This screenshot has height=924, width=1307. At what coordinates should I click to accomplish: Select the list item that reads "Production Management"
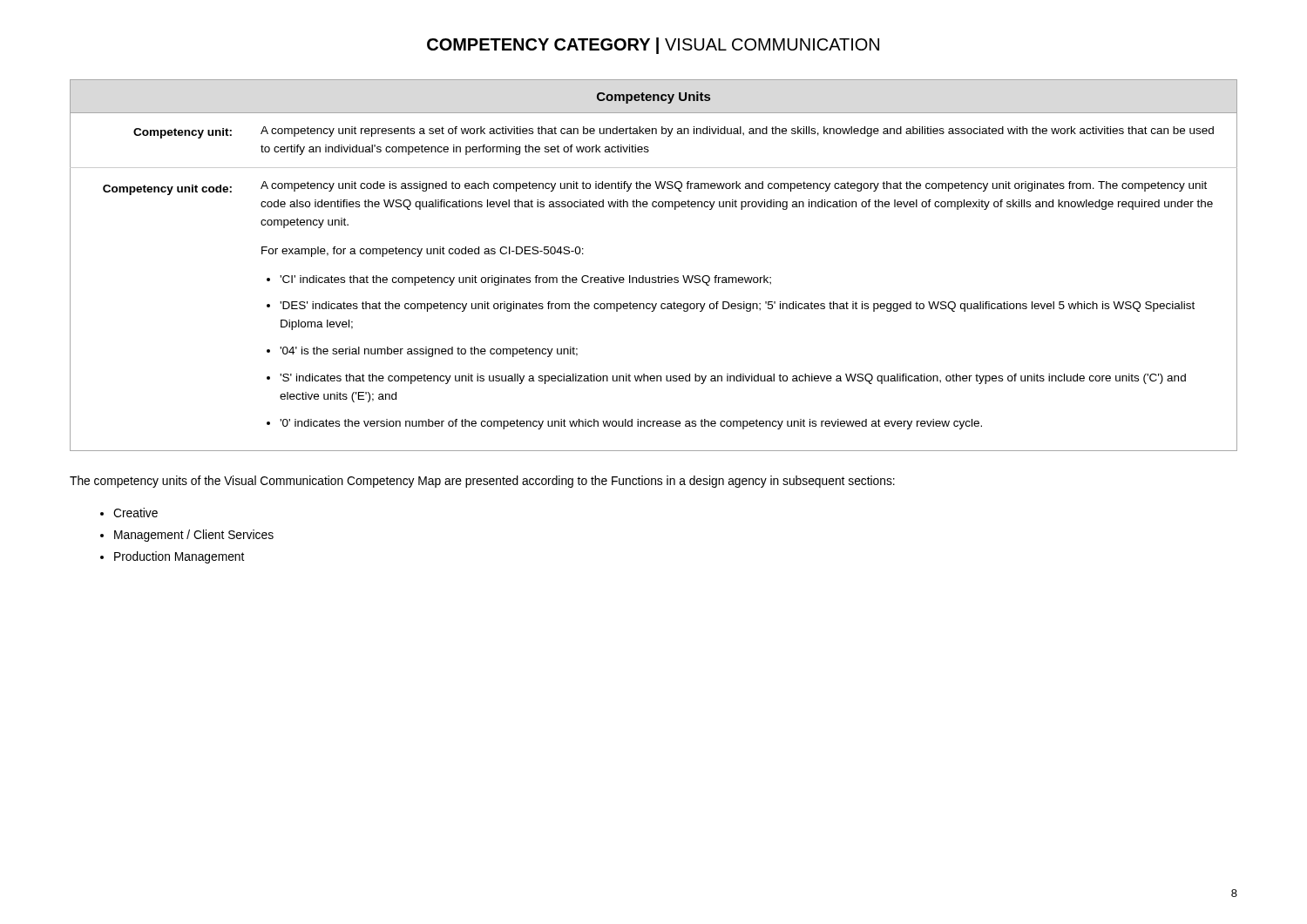coord(172,557)
